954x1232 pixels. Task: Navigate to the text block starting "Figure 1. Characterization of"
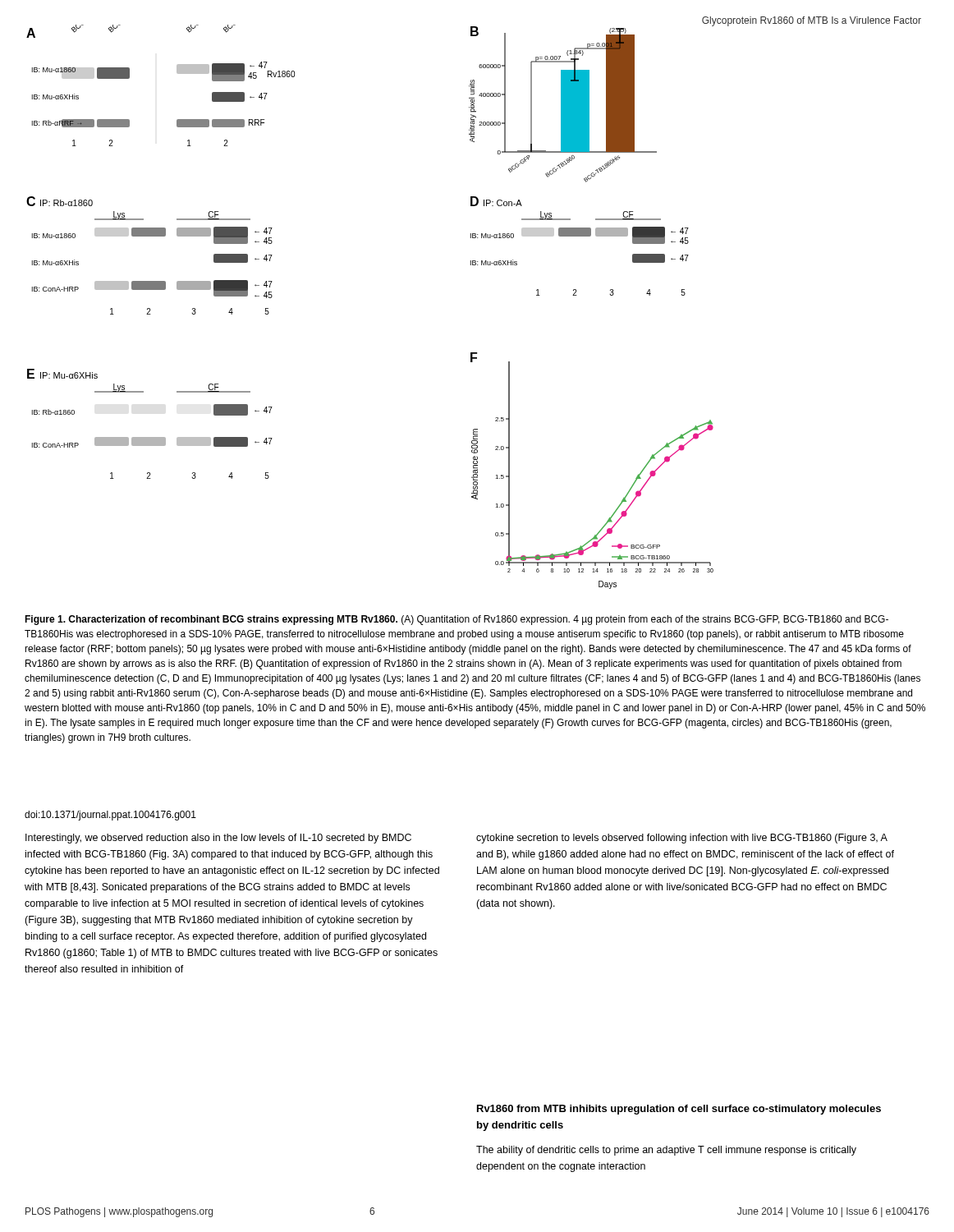point(475,678)
